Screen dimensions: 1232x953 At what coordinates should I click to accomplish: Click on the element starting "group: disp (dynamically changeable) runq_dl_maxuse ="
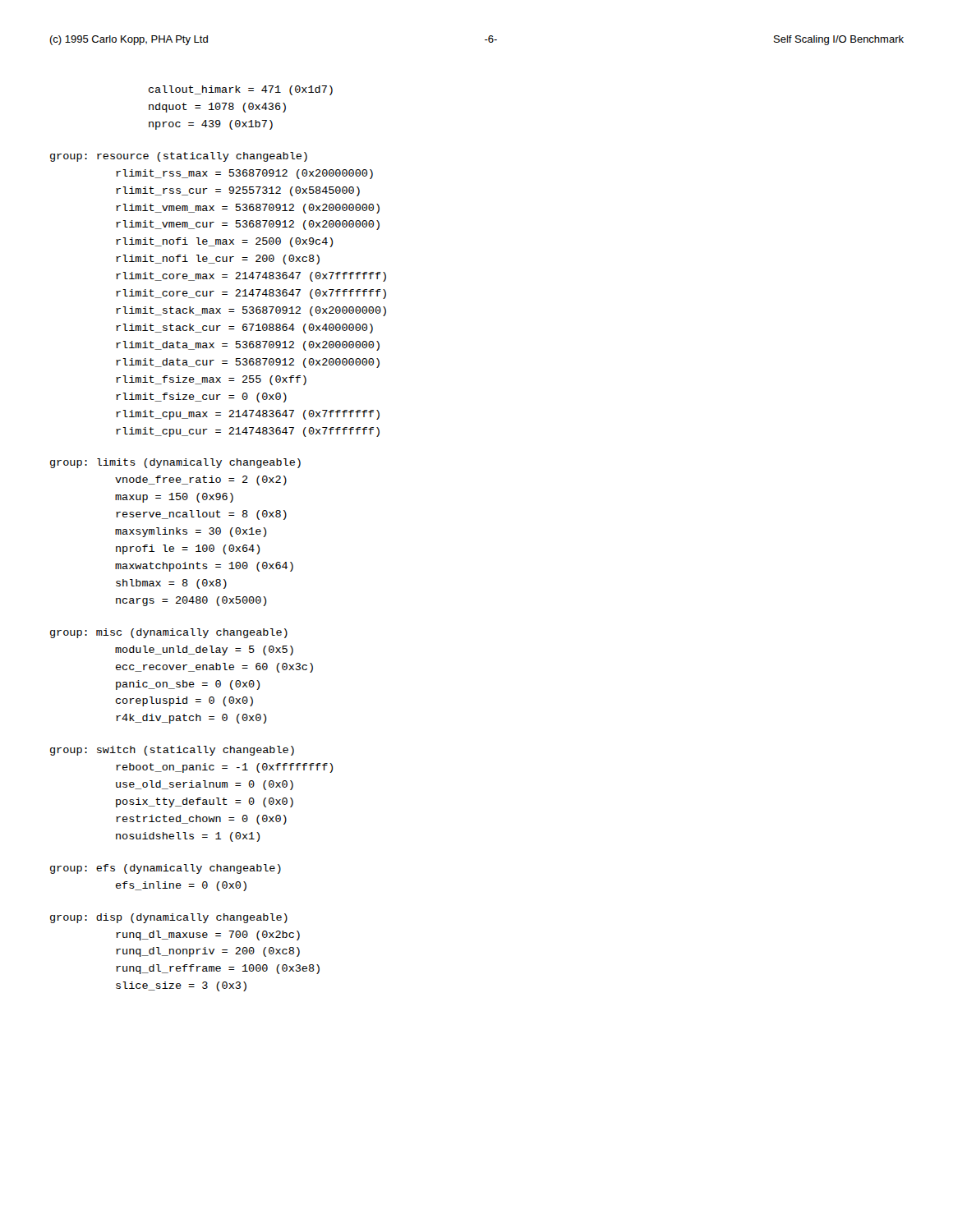pos(169,918)
